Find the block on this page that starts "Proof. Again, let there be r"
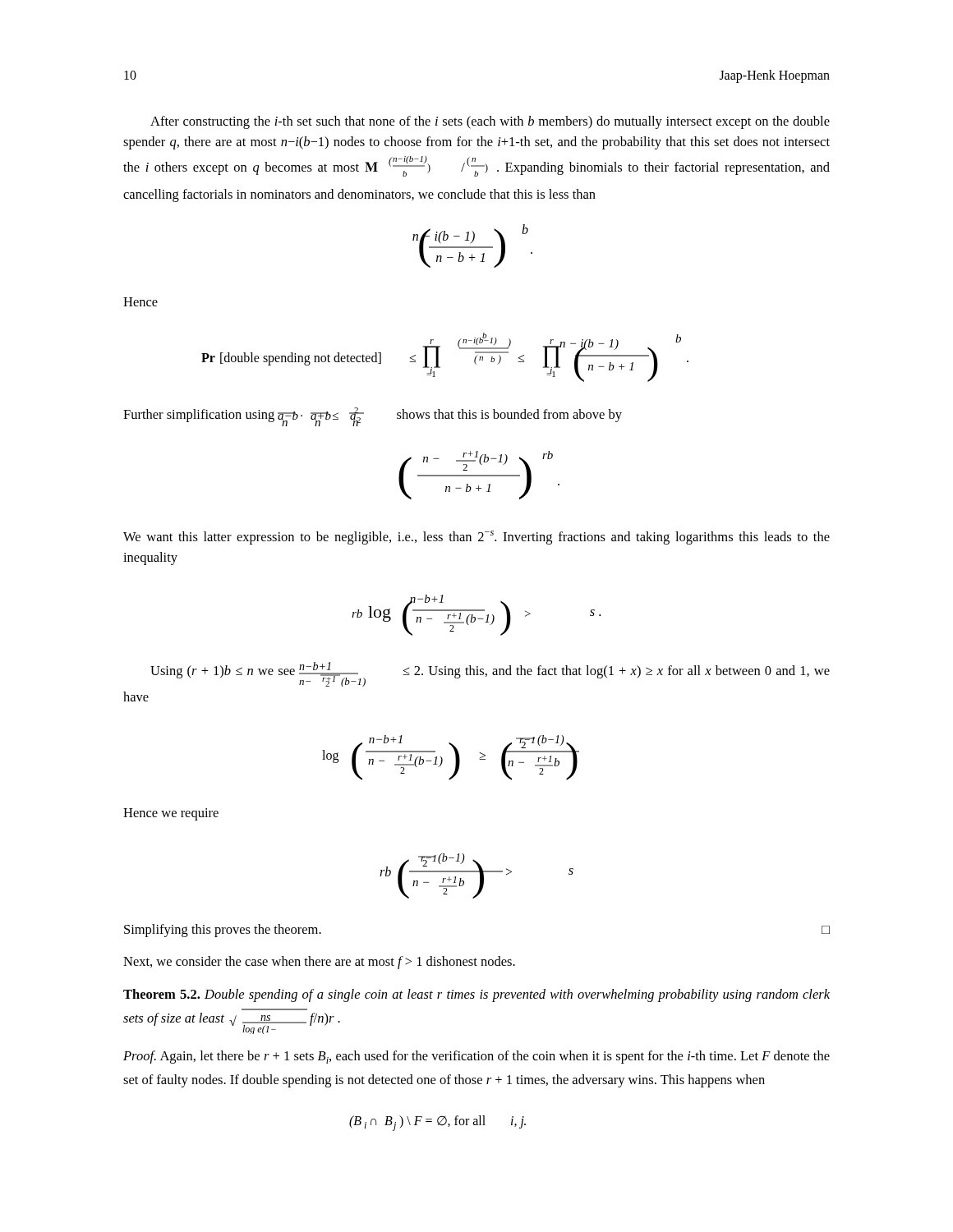This screenshot has height=1232, width=953. [476, 1068]
